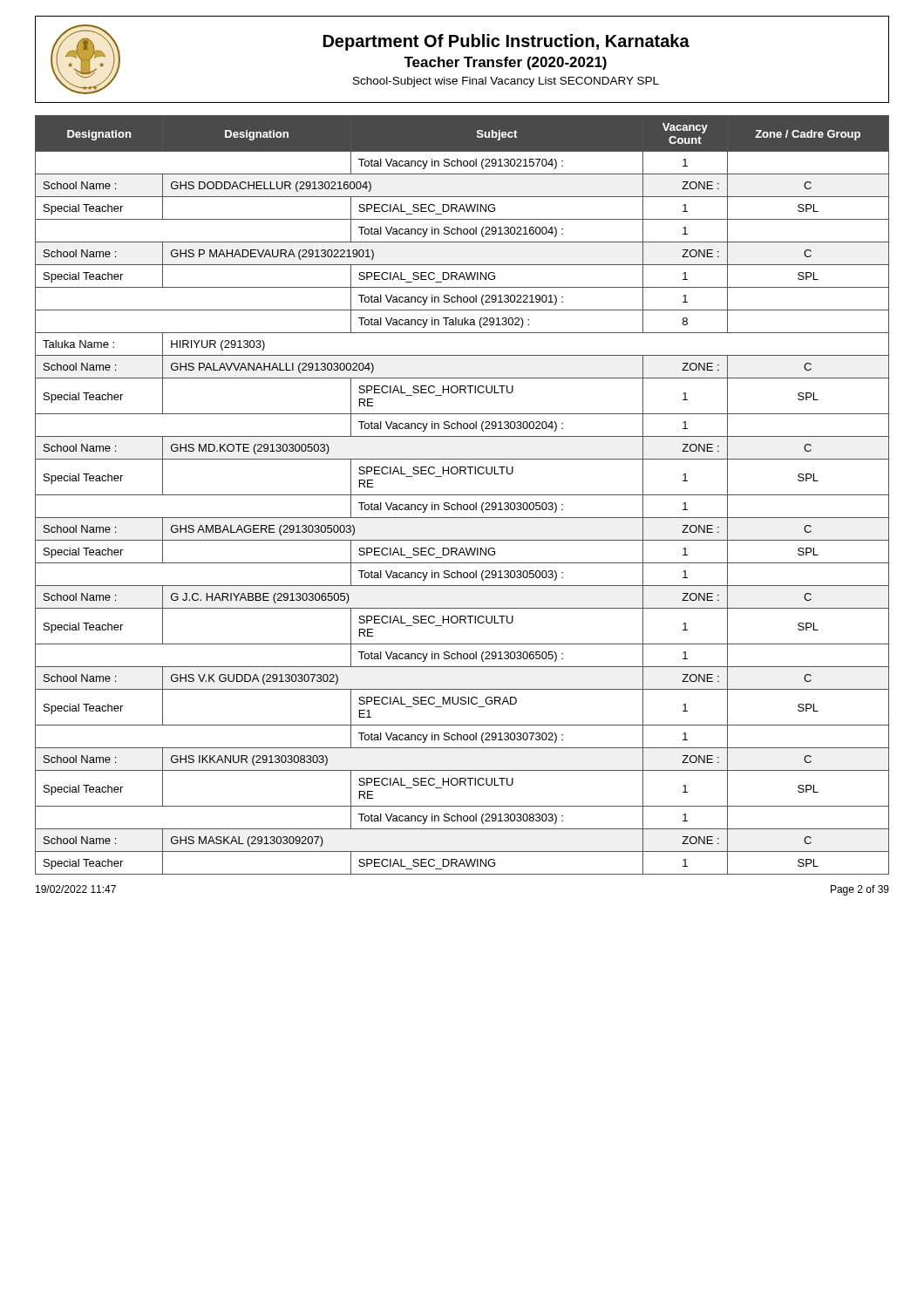Select the table that reads "GHS MD.KOTE (29130300503)"
This screenshot has width=924, height=1308.
click(462, 495)
